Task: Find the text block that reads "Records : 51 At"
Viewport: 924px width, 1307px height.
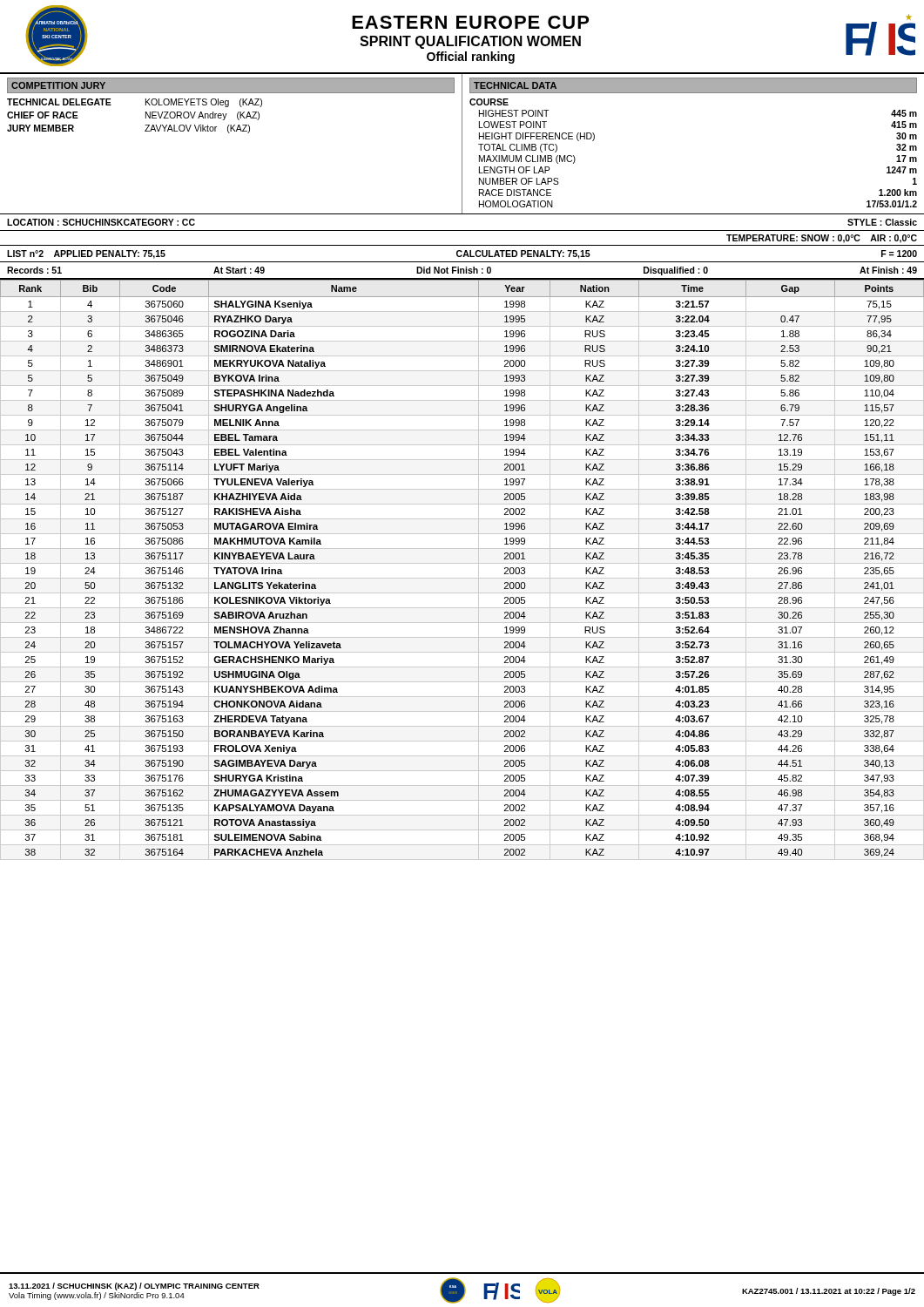Action: 462,270
